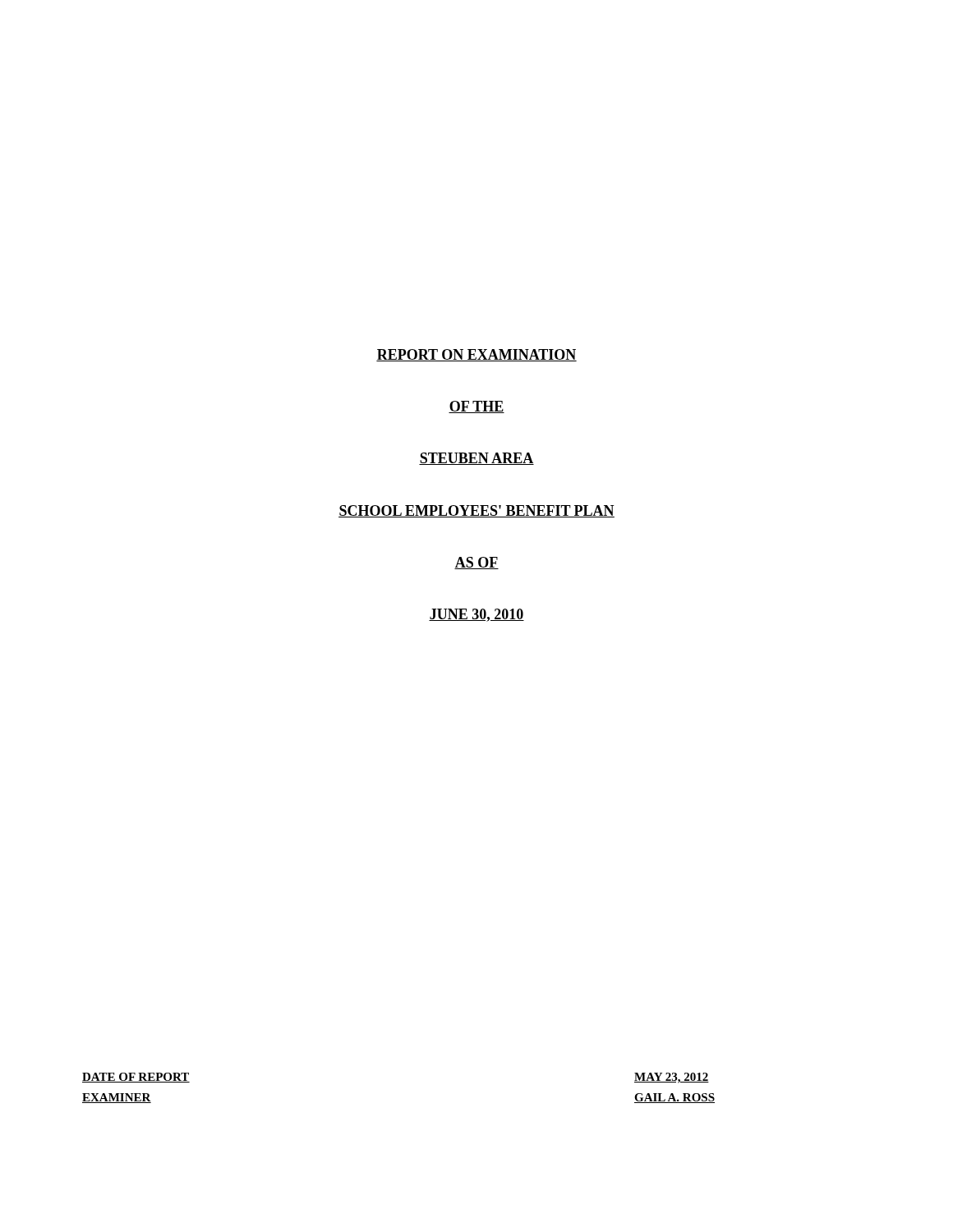Viewport: 953px width, 1232px height.
Task: Point to "AS OF"
Action: [476, 562]
